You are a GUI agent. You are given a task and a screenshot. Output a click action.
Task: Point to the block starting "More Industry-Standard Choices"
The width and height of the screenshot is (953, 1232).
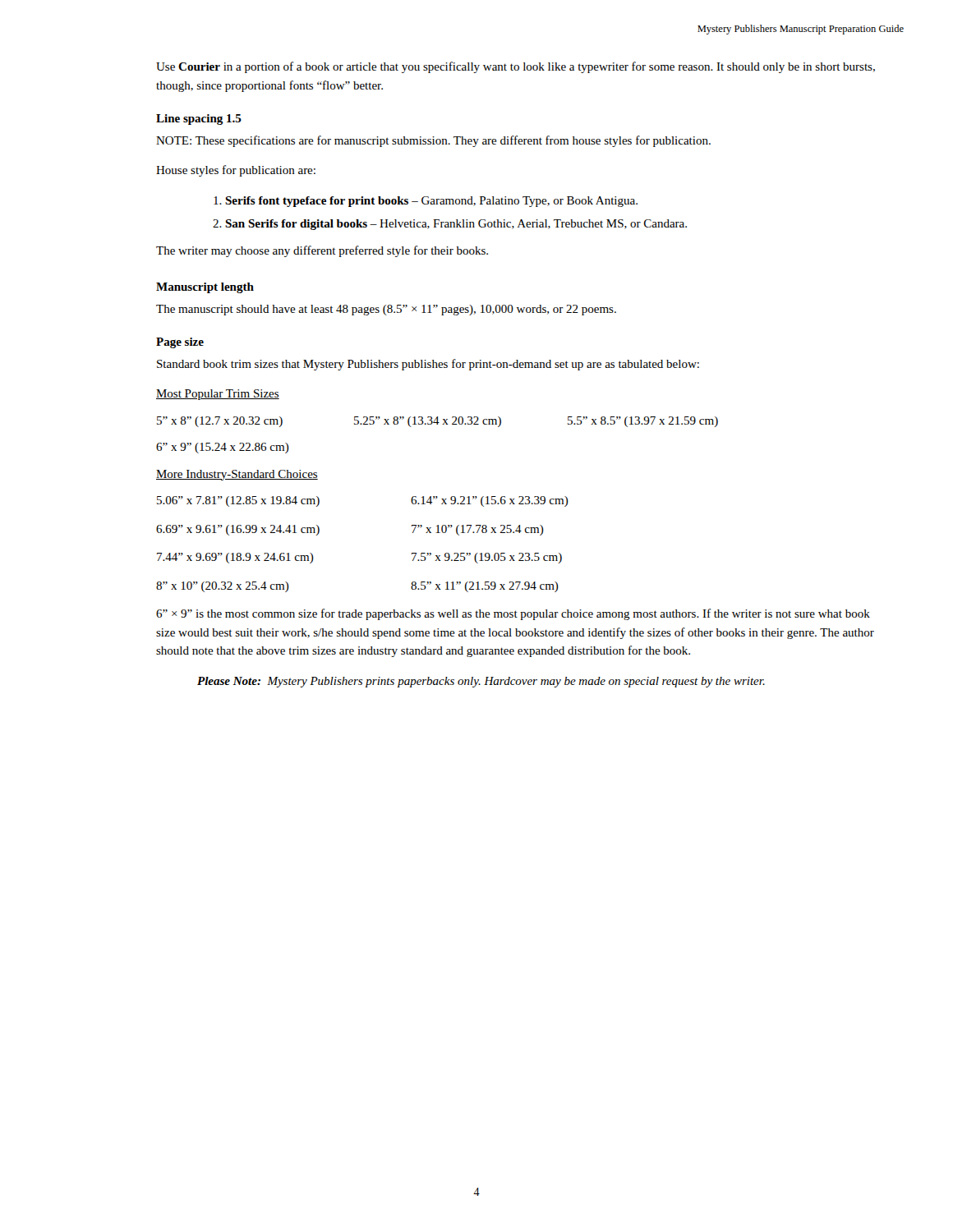237,474
